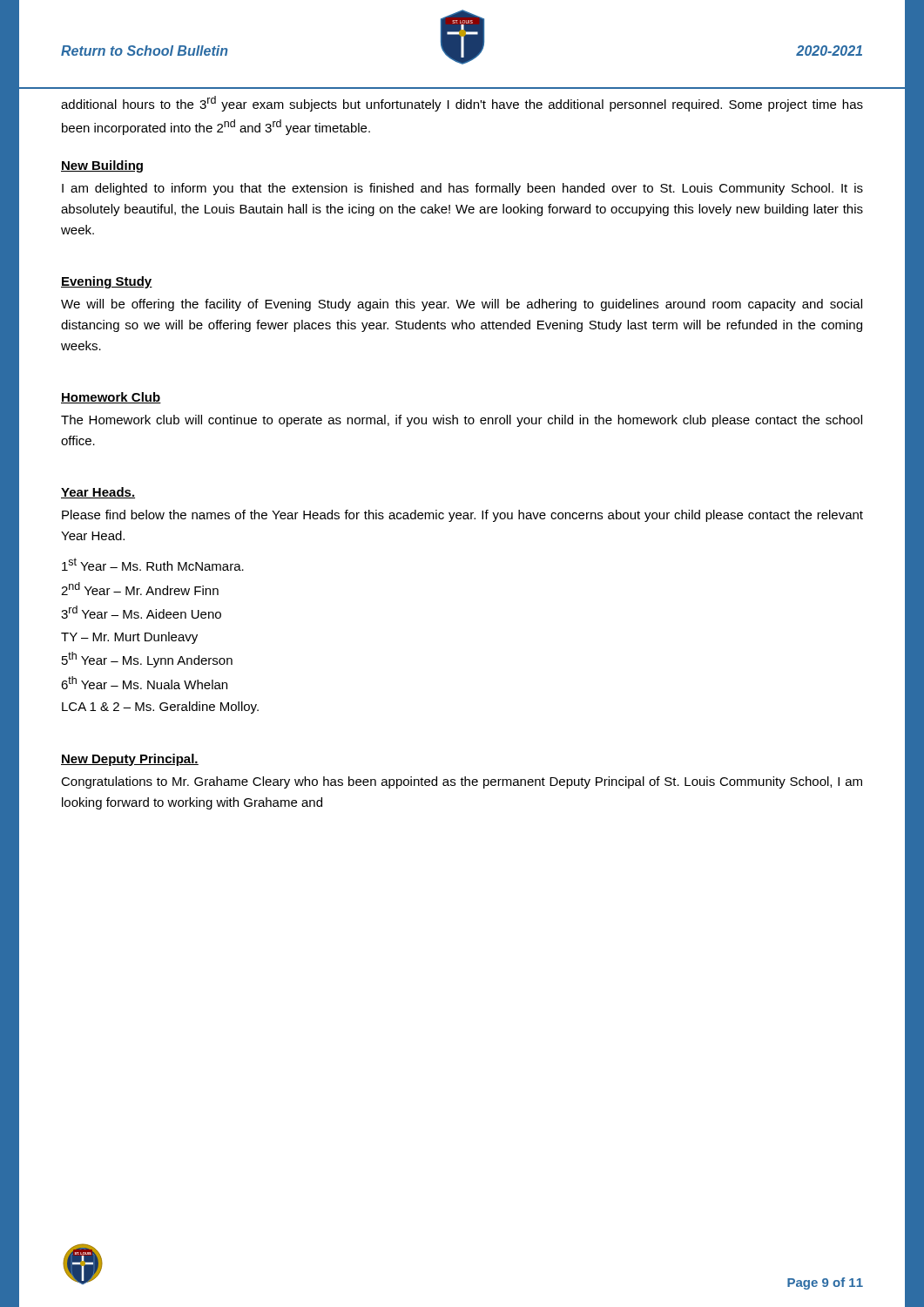This screenshot has width=924, height=1307.
Task: Find the list item with the text "1st Year – Ms. Ruth McNamara."
Action: 153,565
